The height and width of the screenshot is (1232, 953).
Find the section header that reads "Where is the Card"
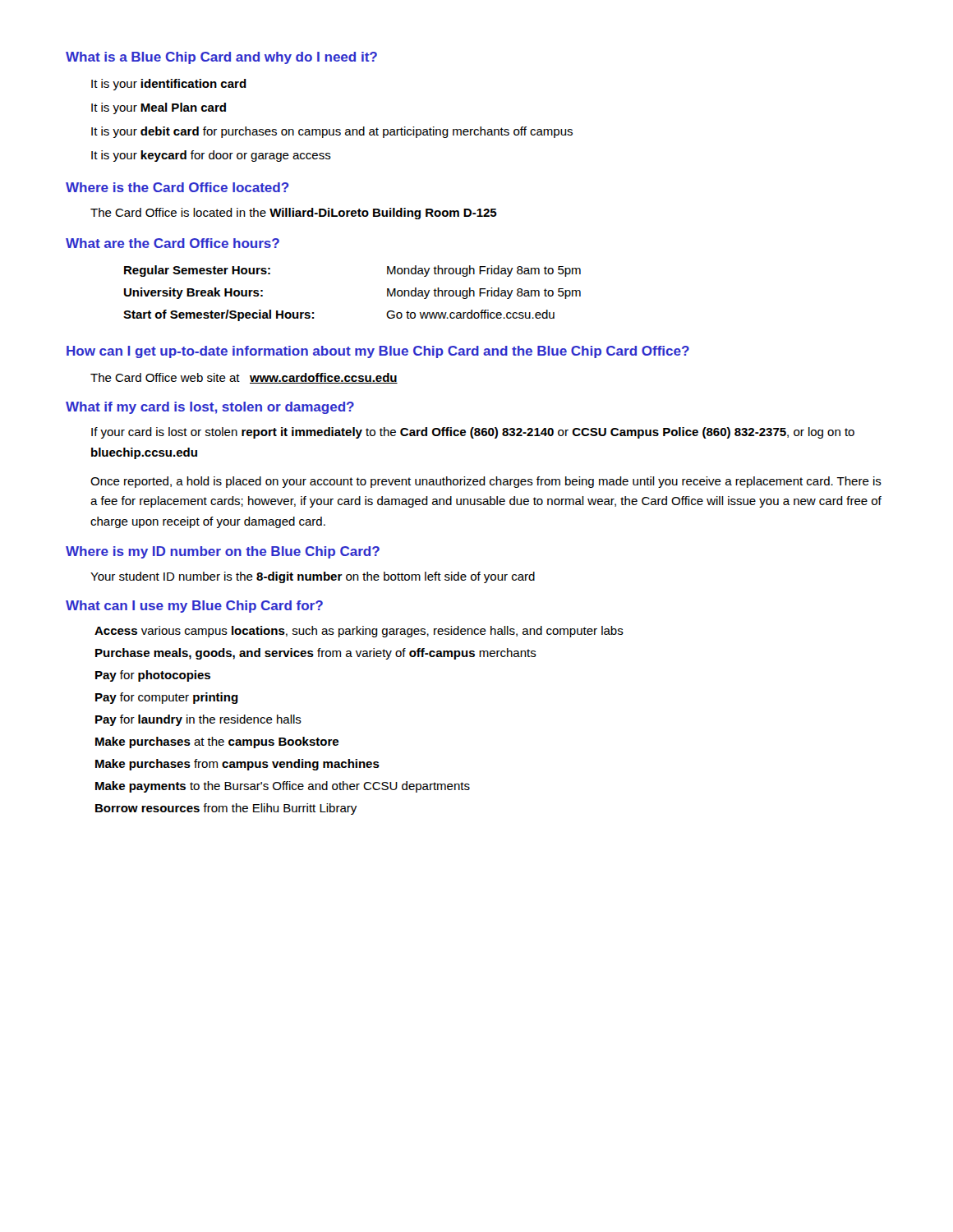[177, 188]
